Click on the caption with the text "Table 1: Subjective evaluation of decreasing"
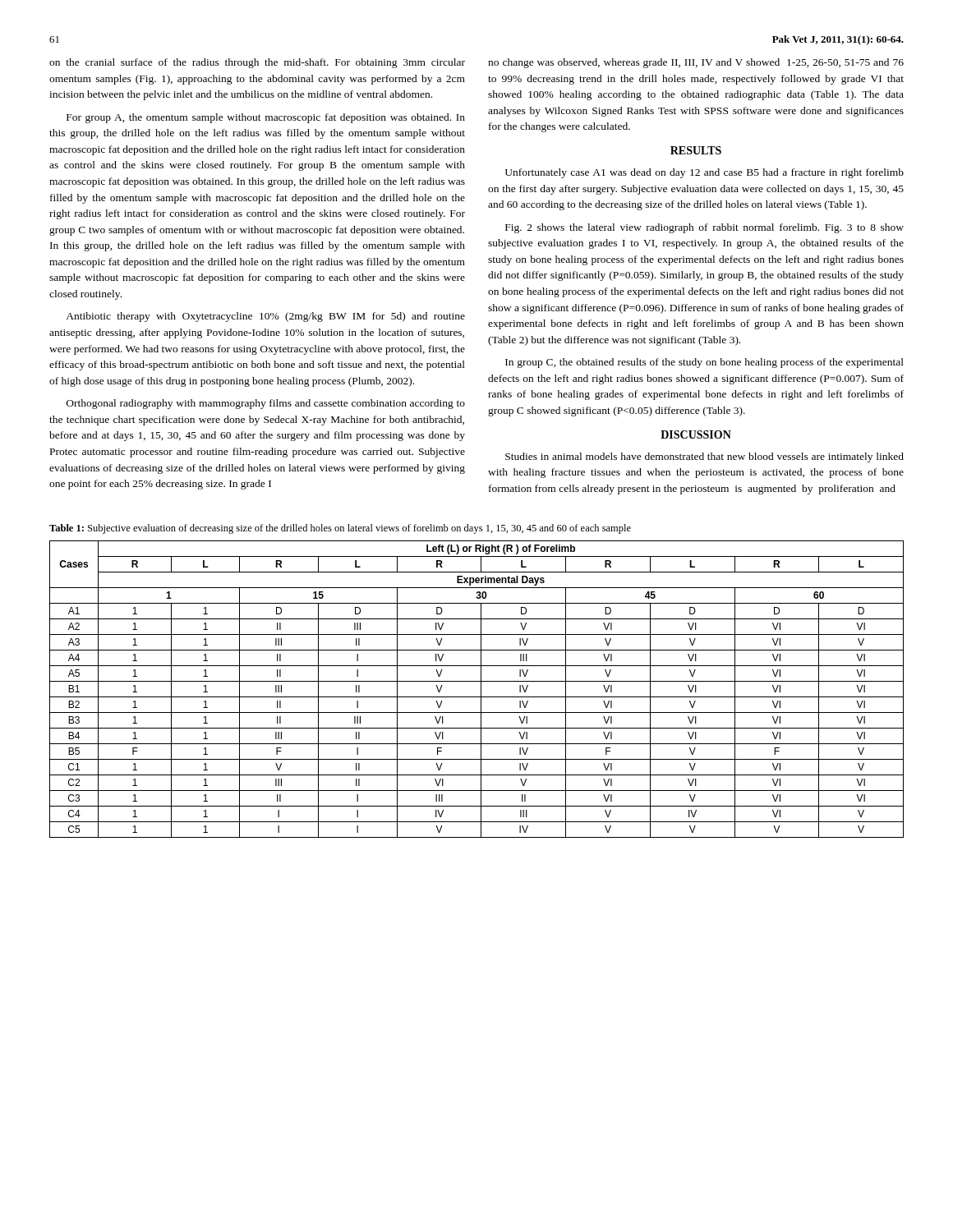 point(340,528)
